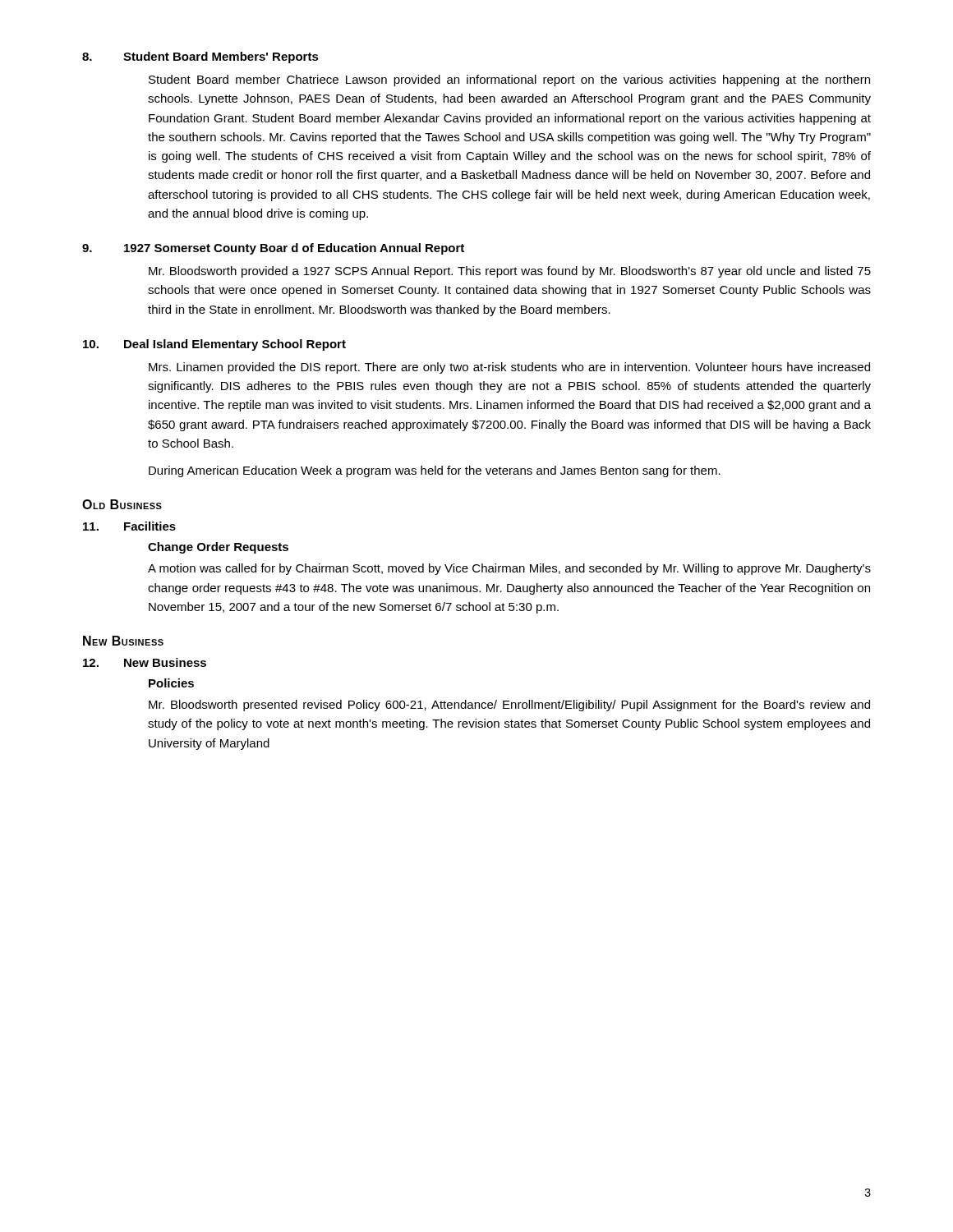
Task: Locate the text block starting "Old Business"
Action: tap(122, 505)
